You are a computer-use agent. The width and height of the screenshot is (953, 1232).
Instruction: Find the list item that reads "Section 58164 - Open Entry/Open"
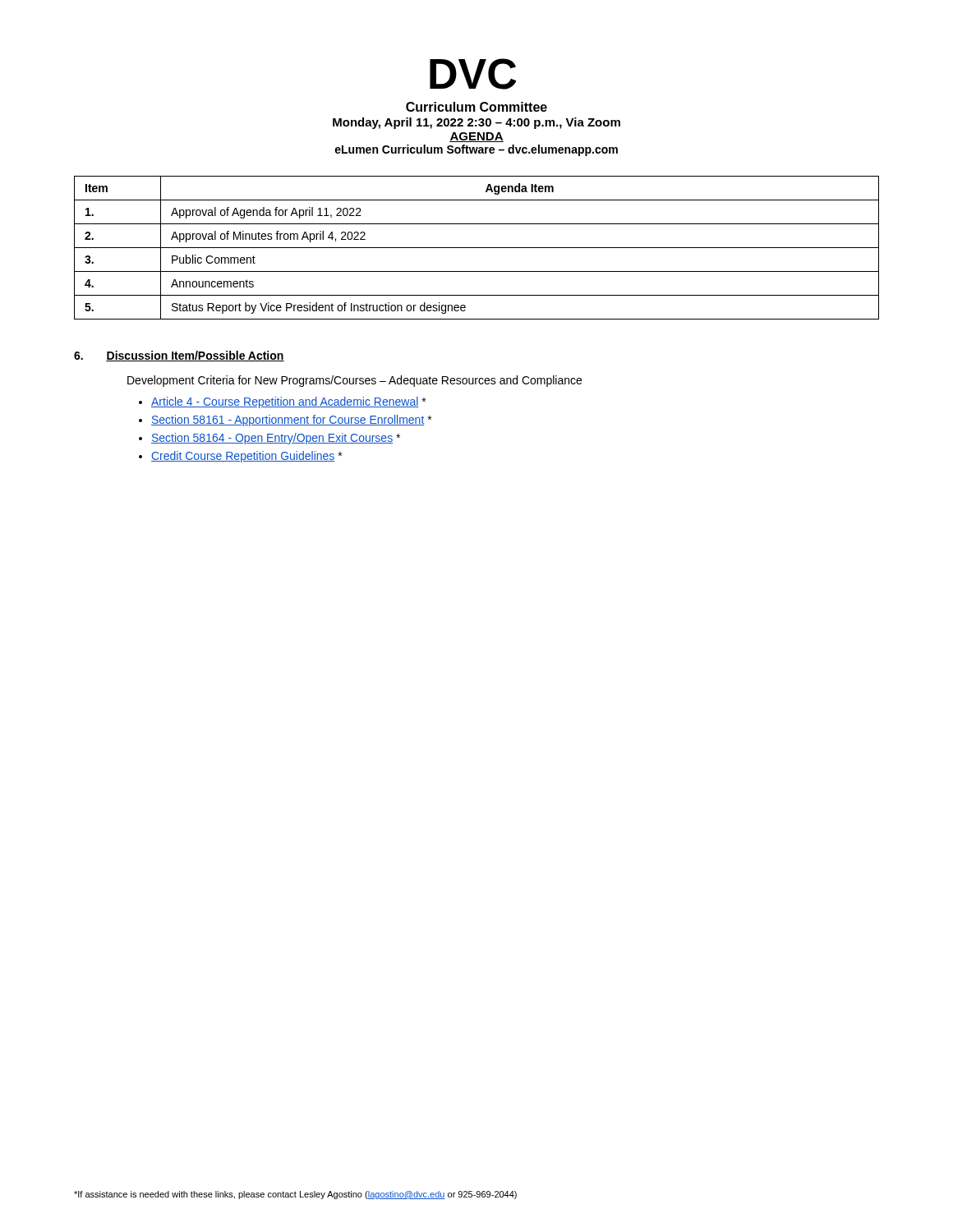tap(276, 438)
